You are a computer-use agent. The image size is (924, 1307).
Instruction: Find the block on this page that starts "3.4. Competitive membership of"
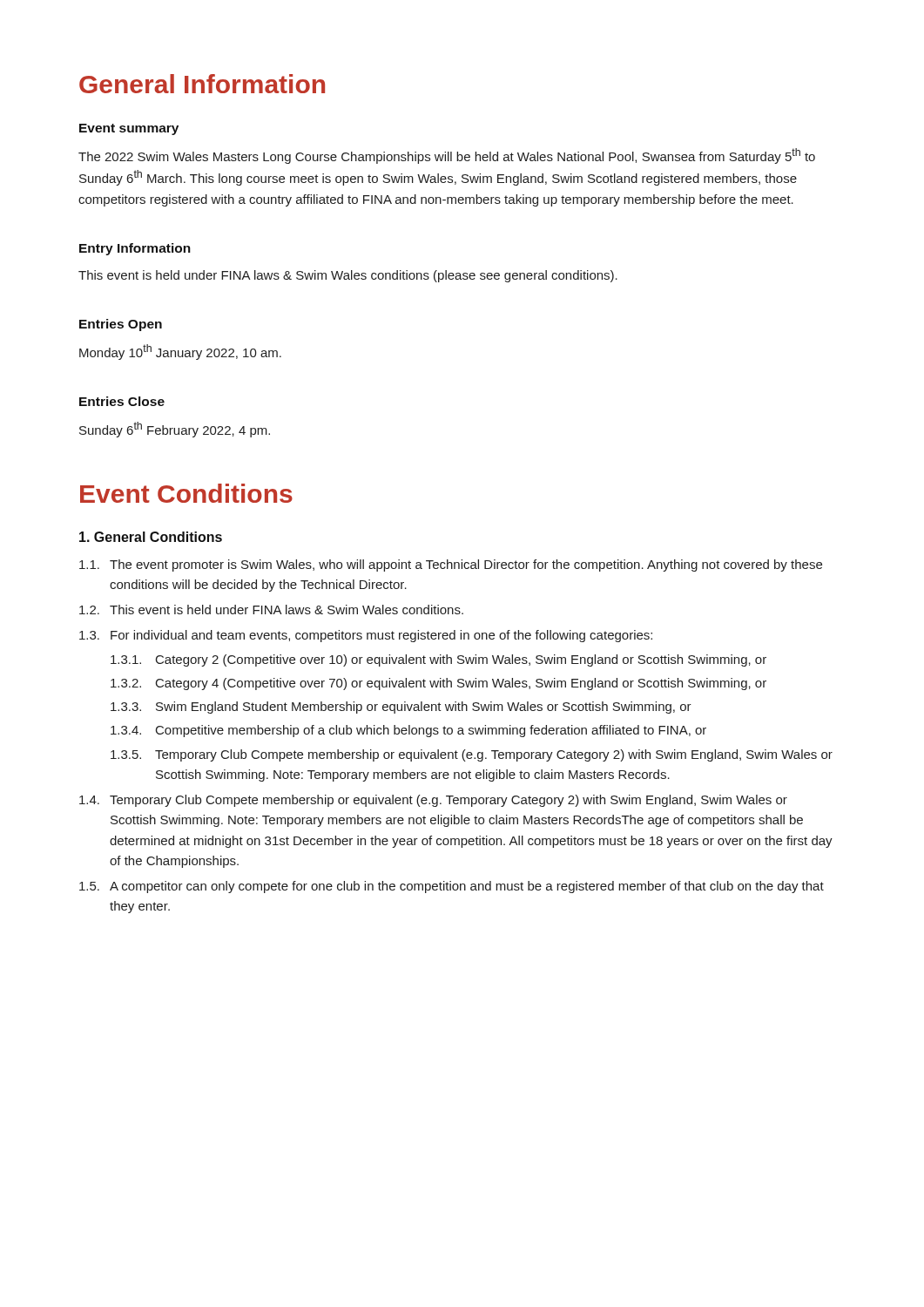tap(473, 730)
